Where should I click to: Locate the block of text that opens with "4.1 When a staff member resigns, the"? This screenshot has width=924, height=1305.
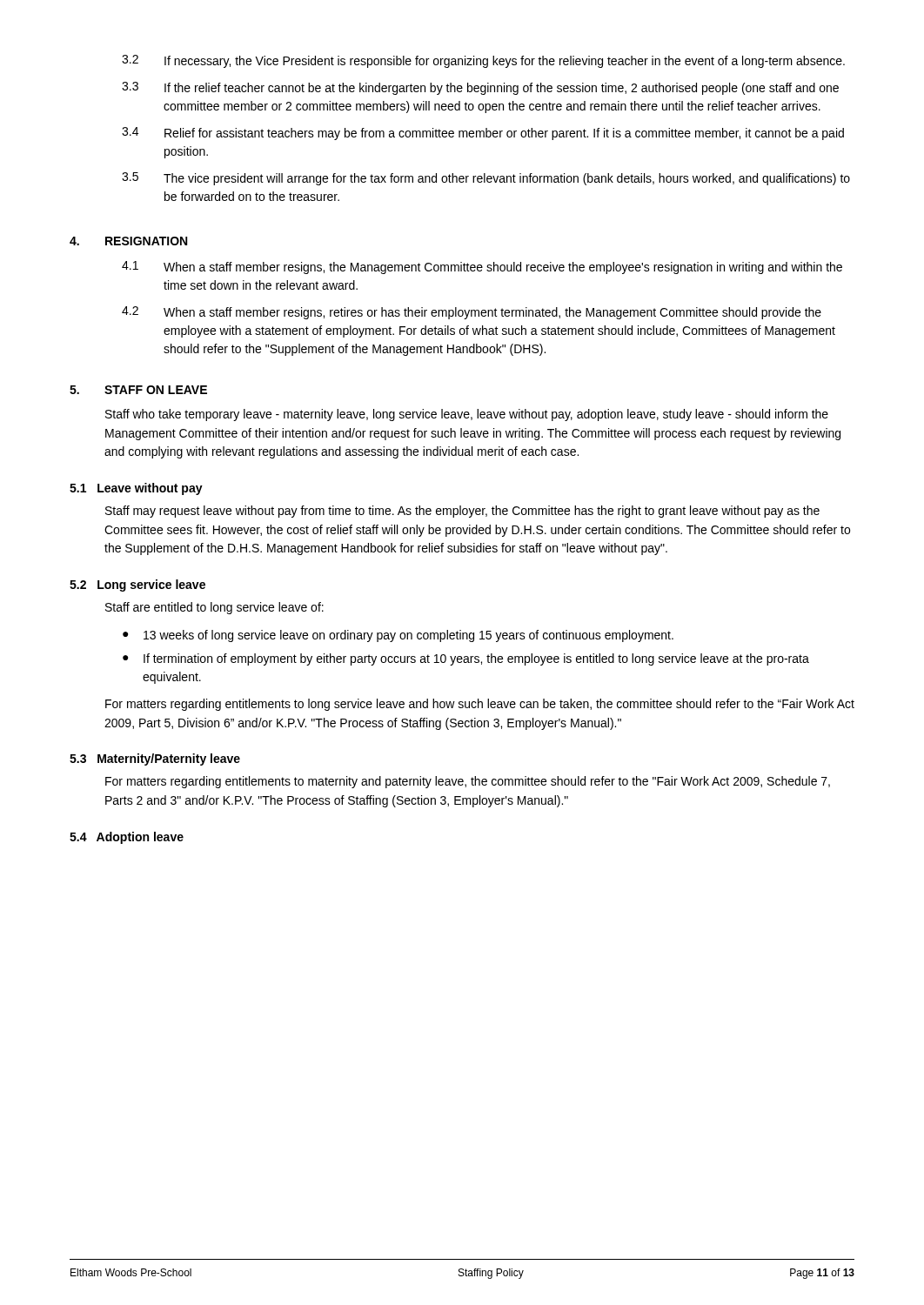point(488,277)
